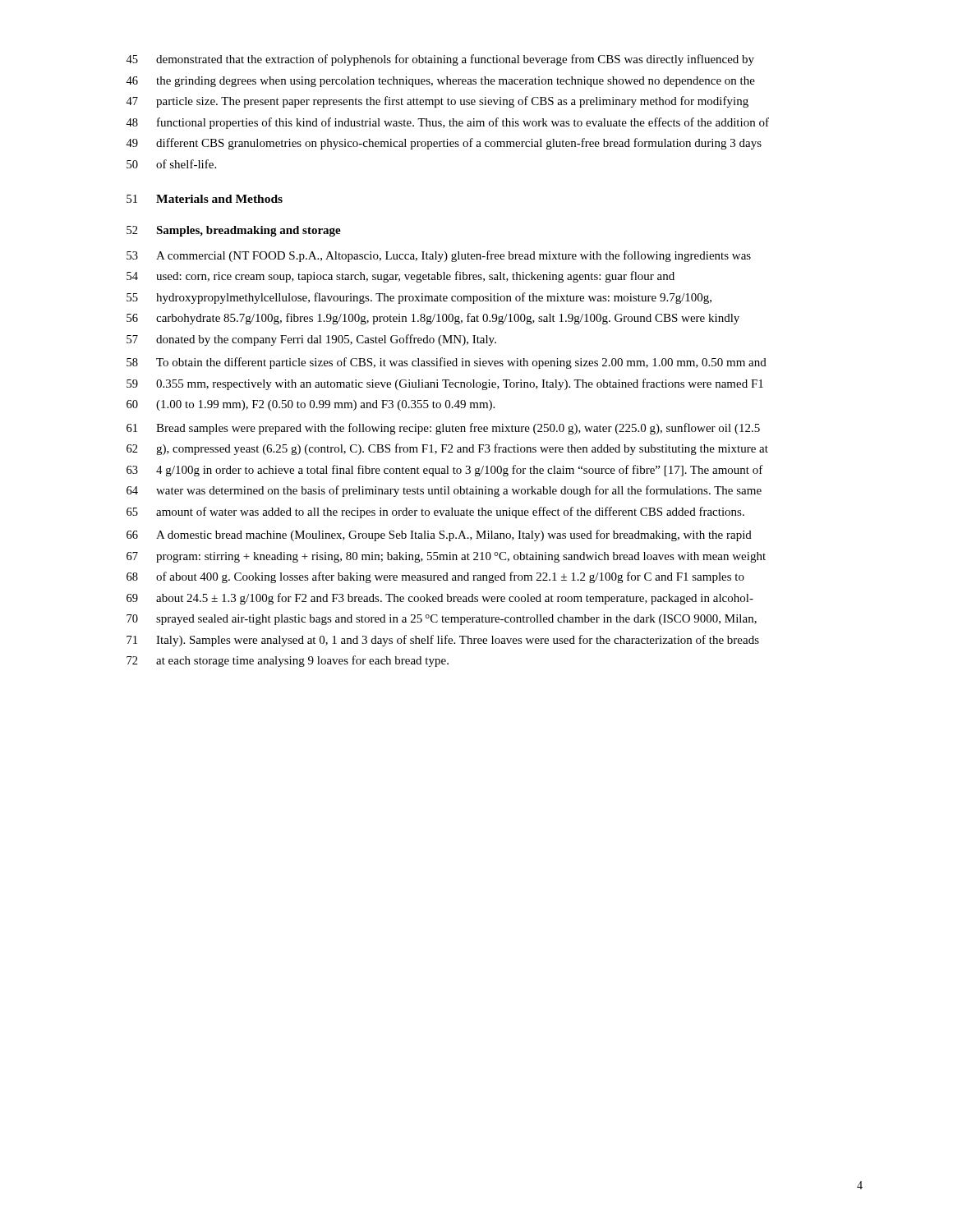Select the text block that says "56 carbohydrate 85.7g/100g, fibres 1.9g/100g, protein"

click(x=485, y=319)
